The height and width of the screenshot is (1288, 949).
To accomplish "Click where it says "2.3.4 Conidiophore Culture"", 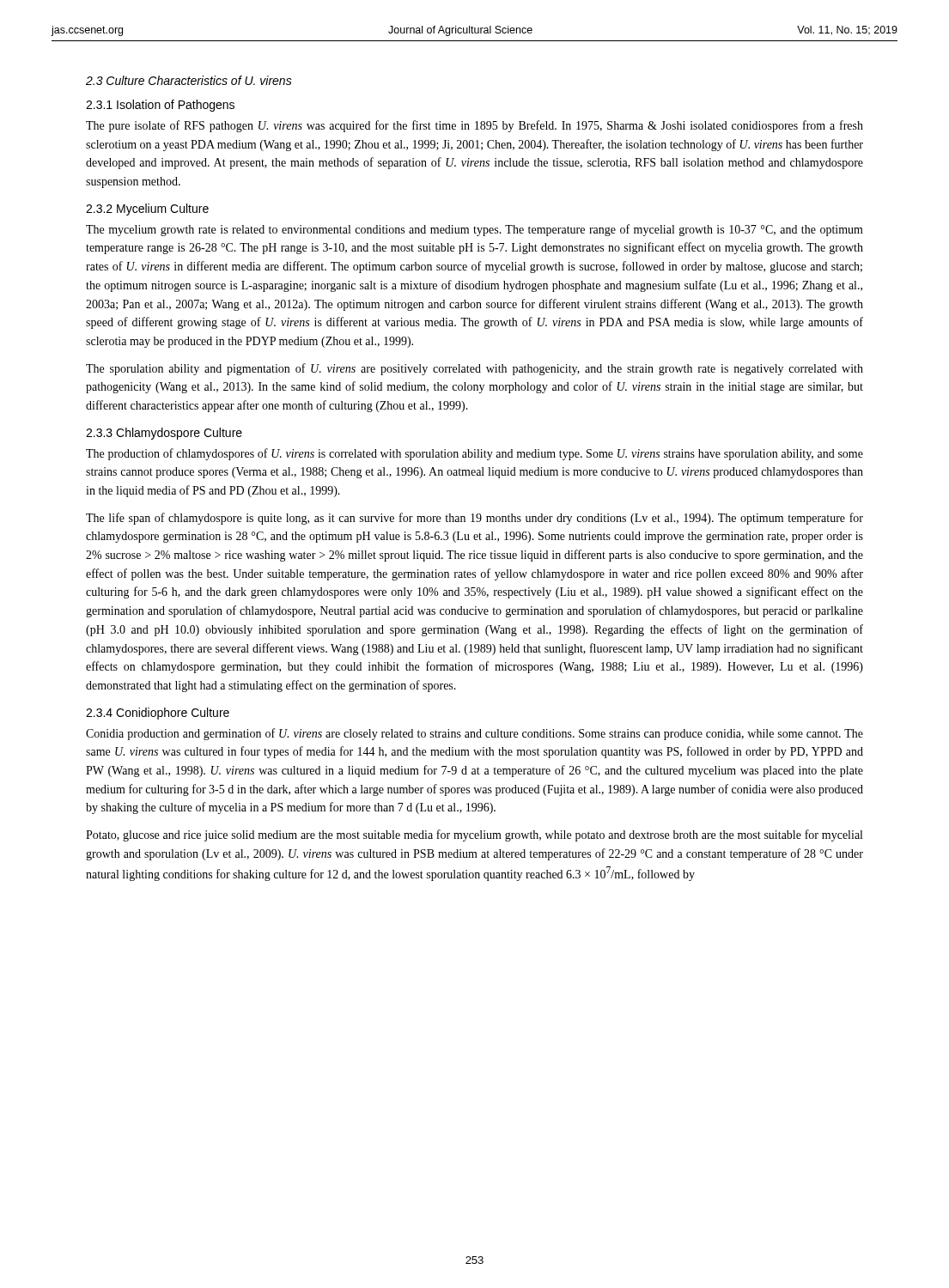I will point(158,712).
